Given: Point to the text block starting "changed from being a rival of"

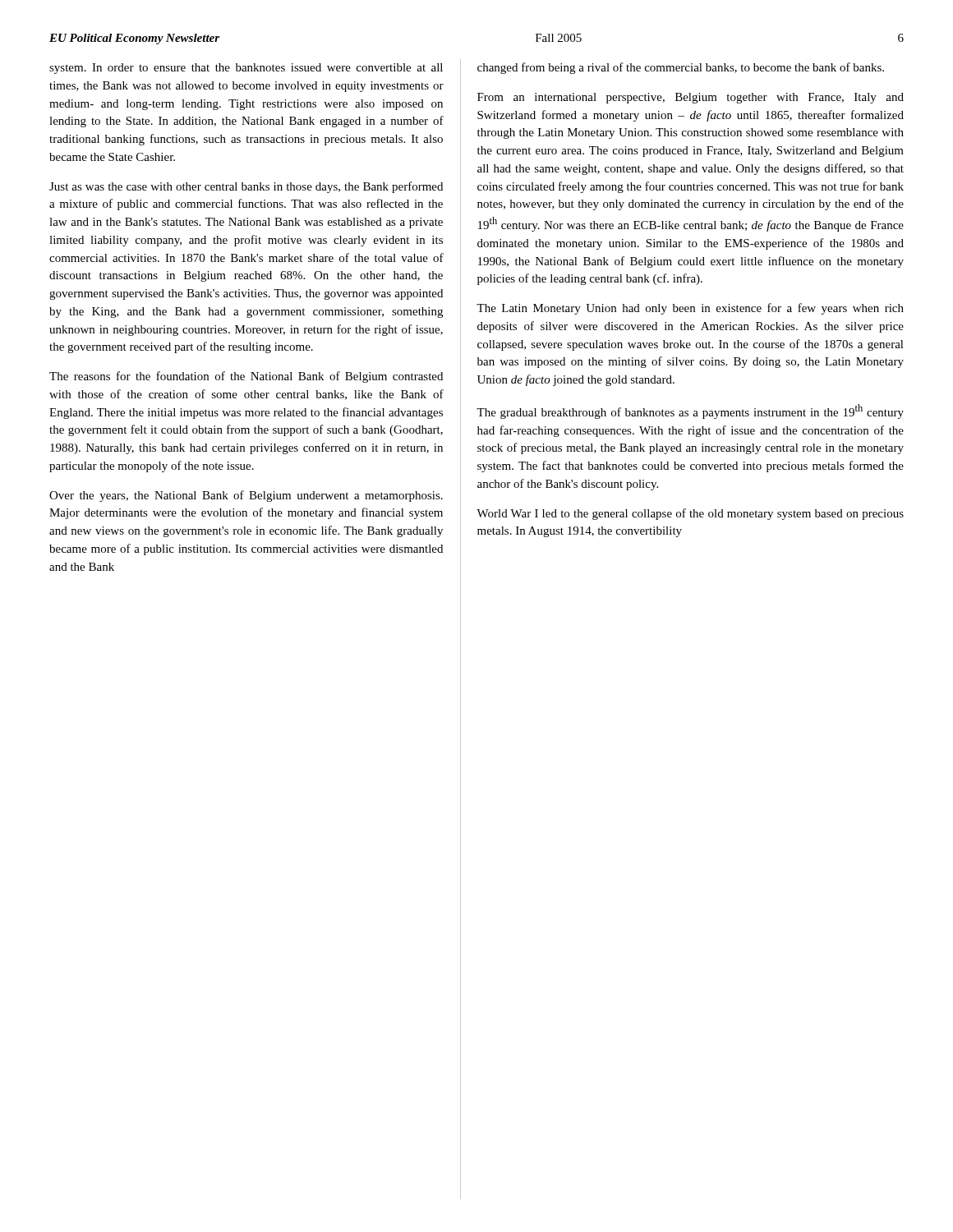Looking at the screenshot, I should [x=690, y=68].
